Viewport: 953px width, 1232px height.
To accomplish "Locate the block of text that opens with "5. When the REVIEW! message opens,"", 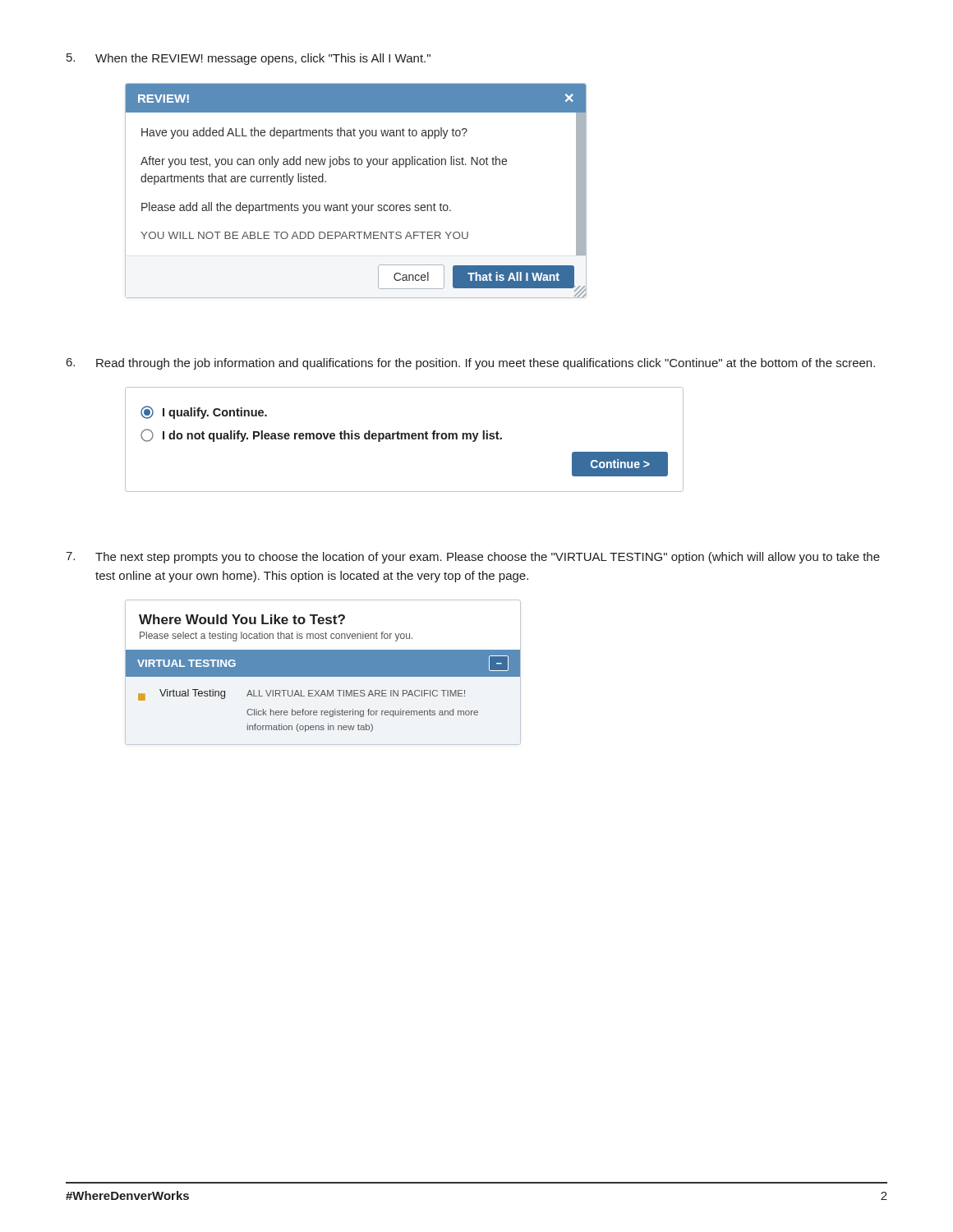I will click(249, 59).
